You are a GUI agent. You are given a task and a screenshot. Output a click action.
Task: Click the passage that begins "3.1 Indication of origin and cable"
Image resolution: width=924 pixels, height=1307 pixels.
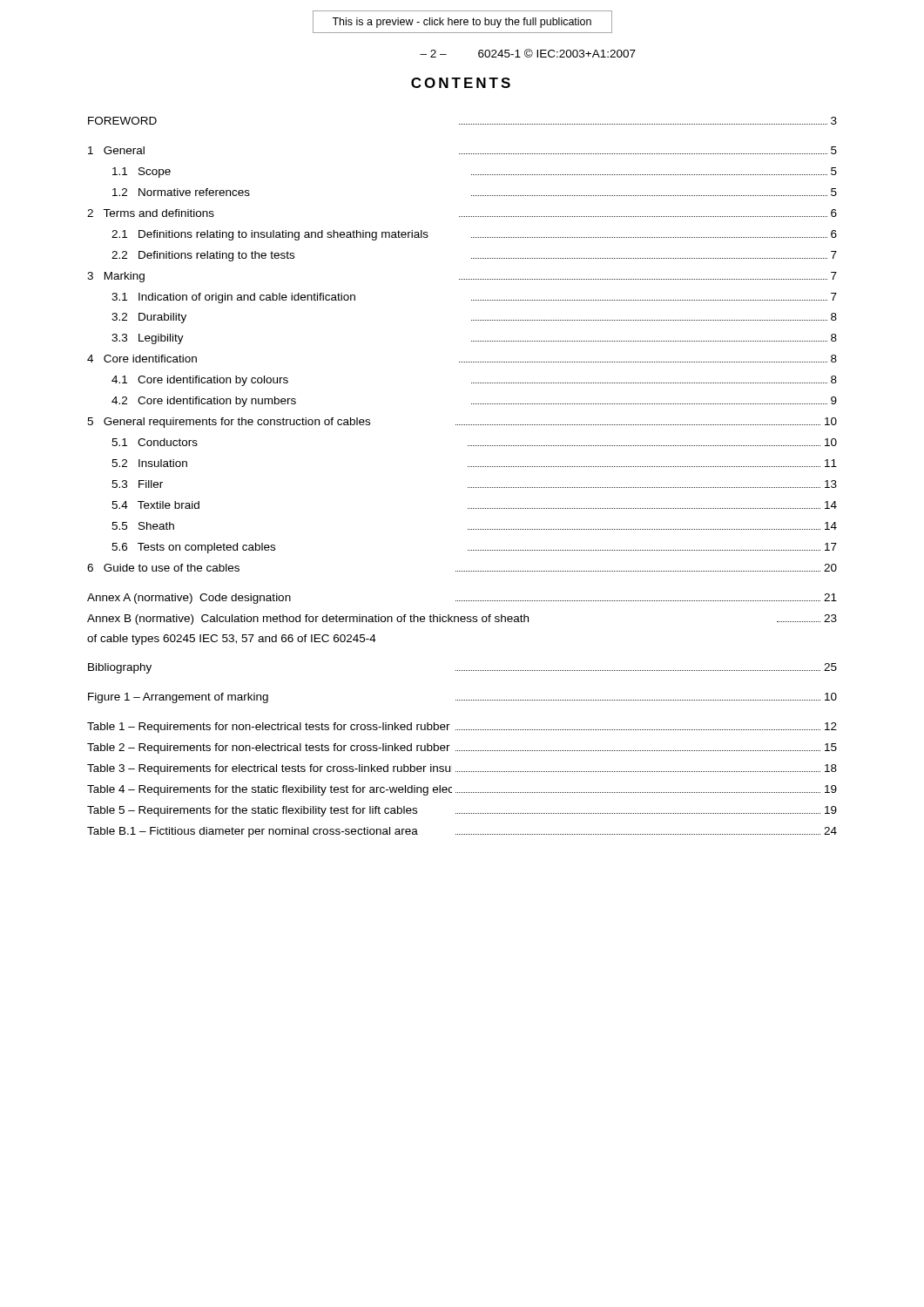(x=474, y=297)
